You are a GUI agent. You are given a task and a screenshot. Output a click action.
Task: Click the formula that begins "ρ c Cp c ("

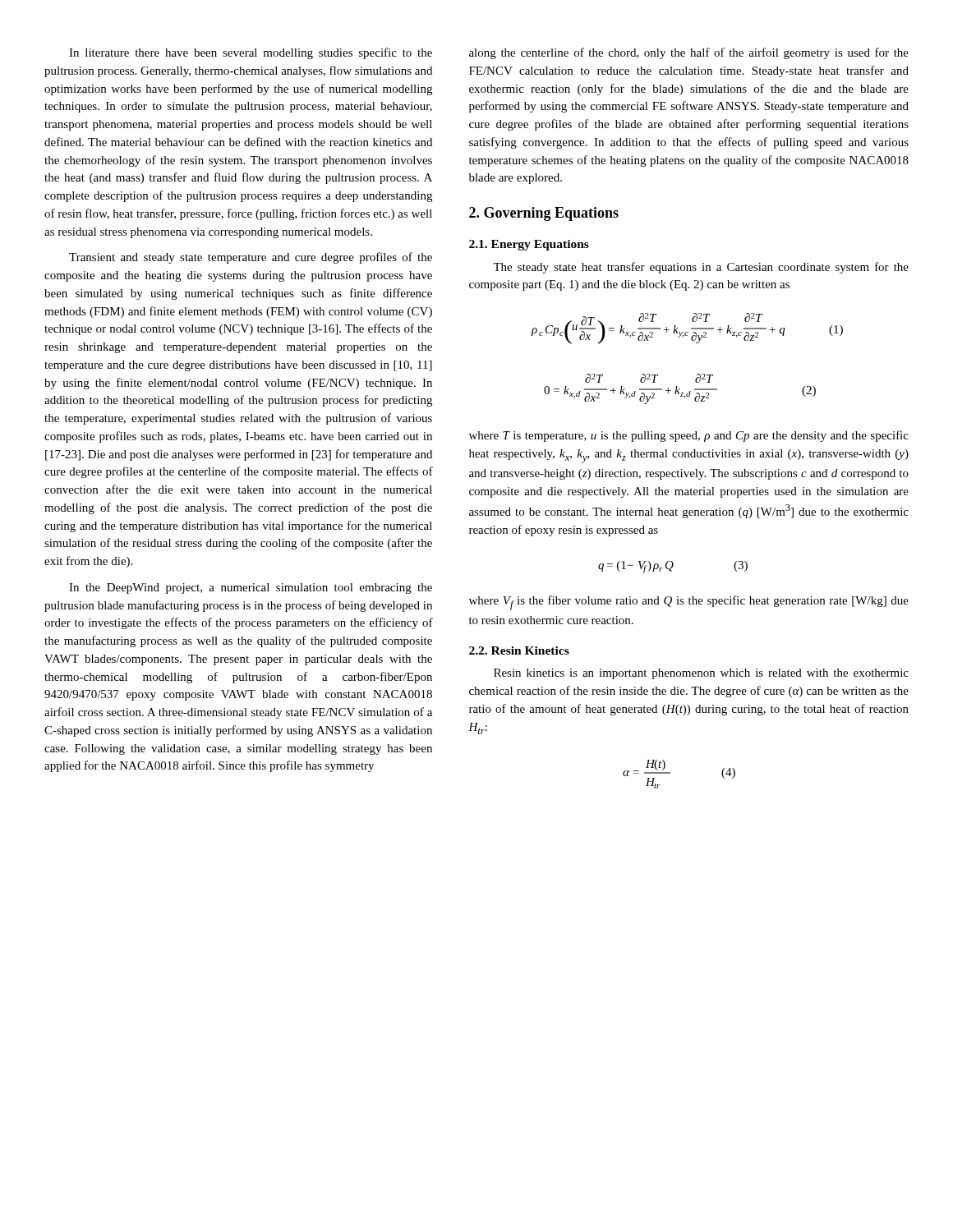click(x=689, y=331)
